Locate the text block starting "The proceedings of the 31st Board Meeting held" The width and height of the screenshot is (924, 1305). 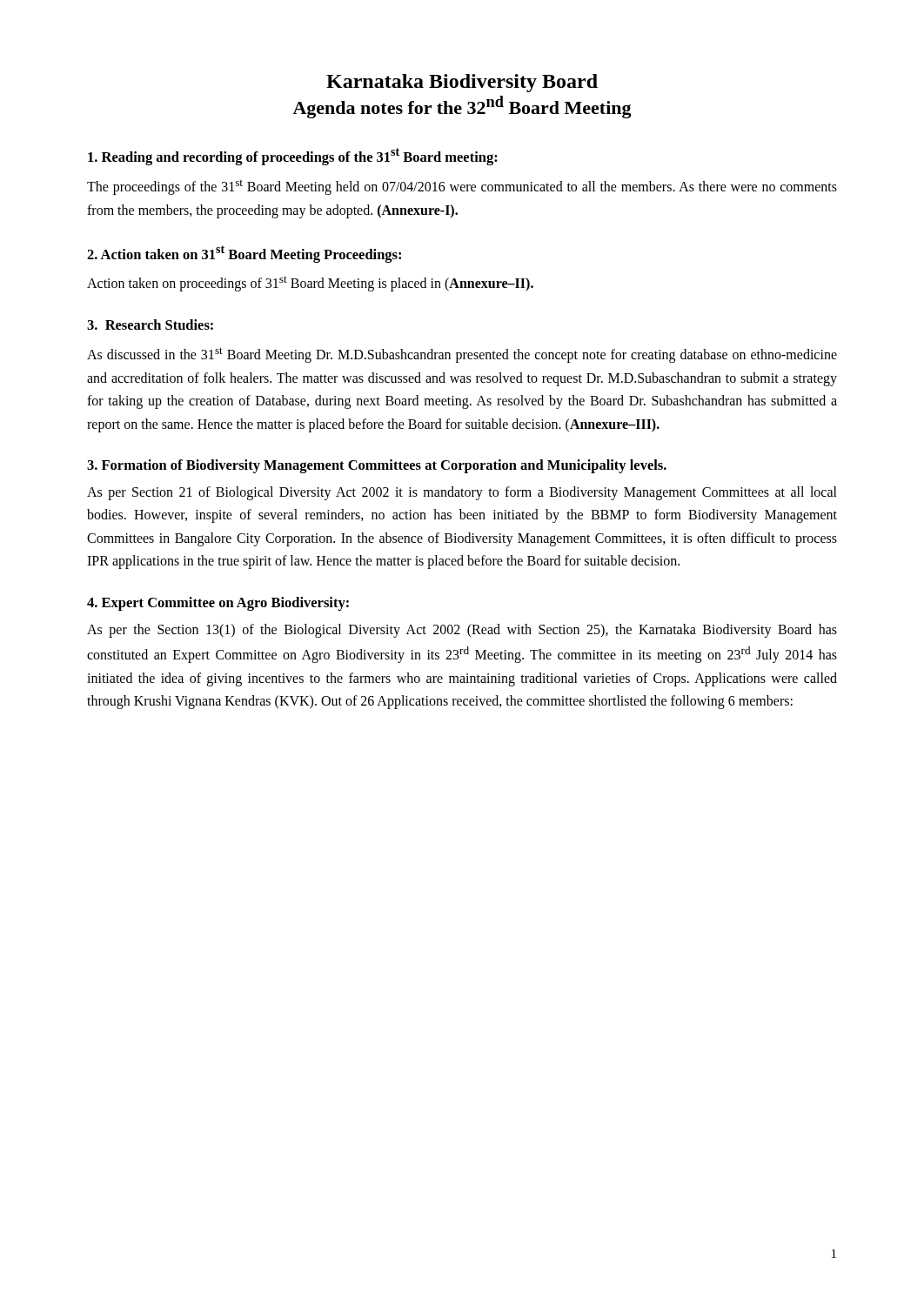462,196
